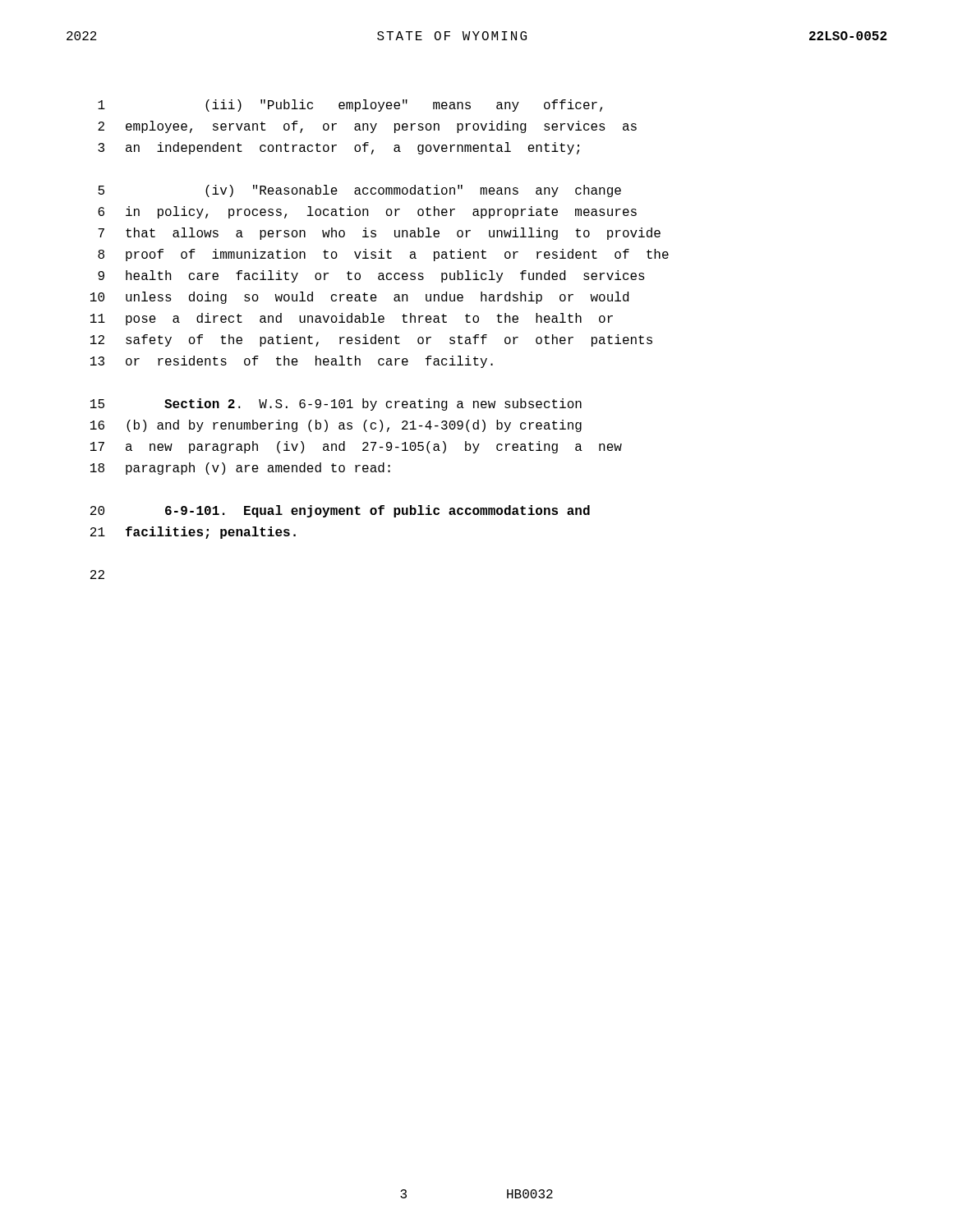The image size is (953, 1232).
Task: Where is the passage that starts "9 health care facility or to access"?
Action: click(476, 277)
